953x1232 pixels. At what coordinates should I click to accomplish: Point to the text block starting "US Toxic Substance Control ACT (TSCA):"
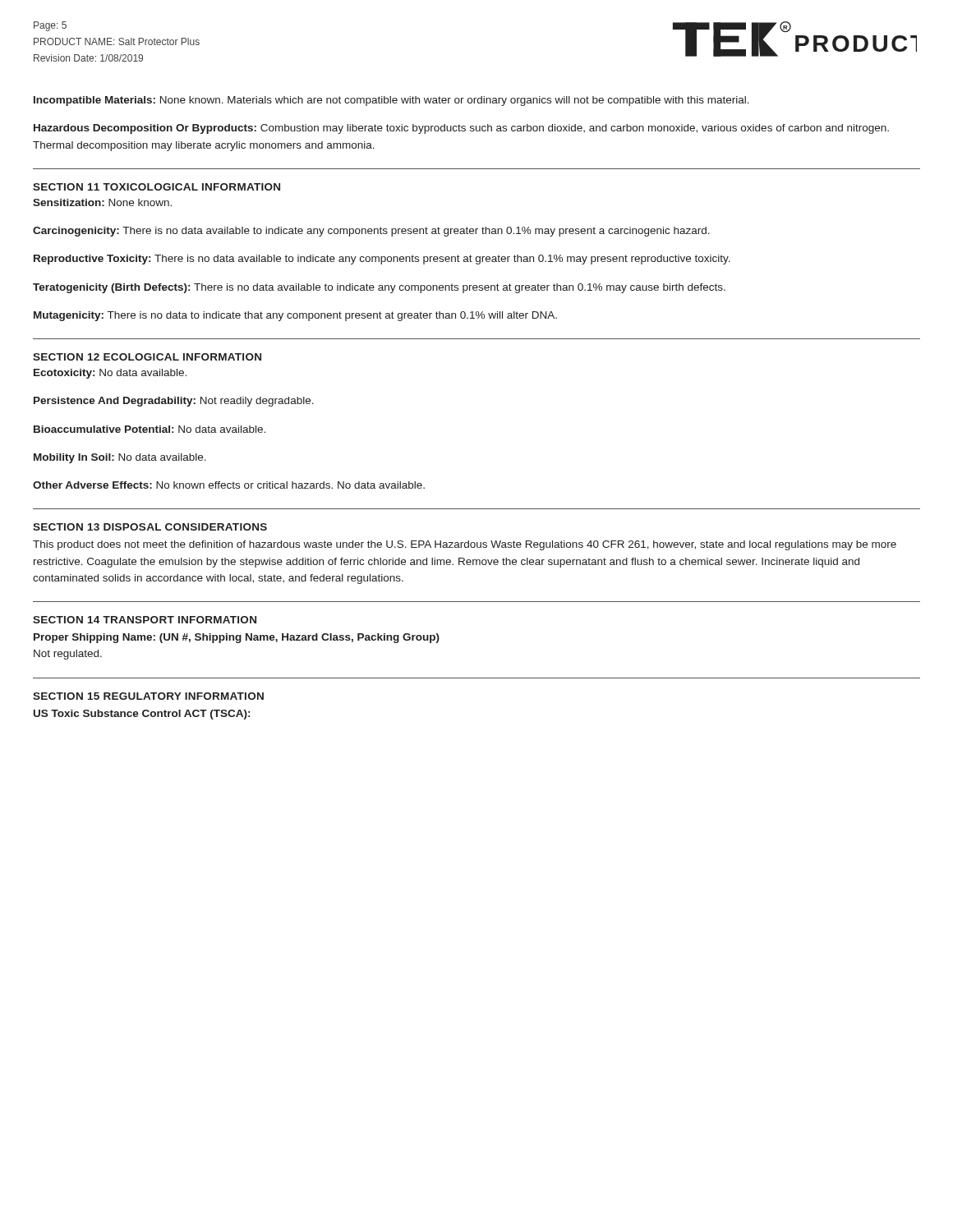click(142, 713)
